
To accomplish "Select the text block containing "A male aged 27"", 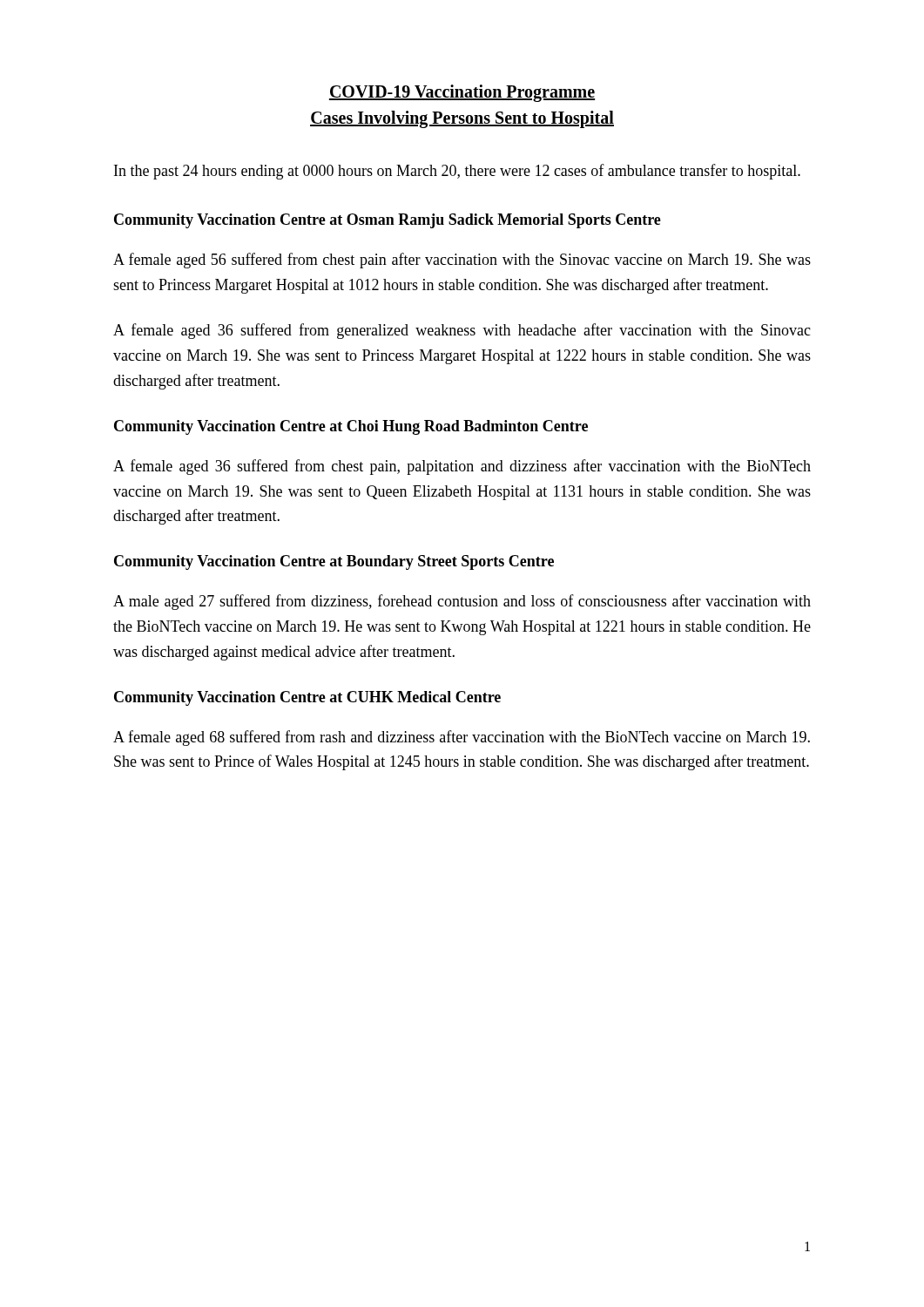I will coord(462,626).
